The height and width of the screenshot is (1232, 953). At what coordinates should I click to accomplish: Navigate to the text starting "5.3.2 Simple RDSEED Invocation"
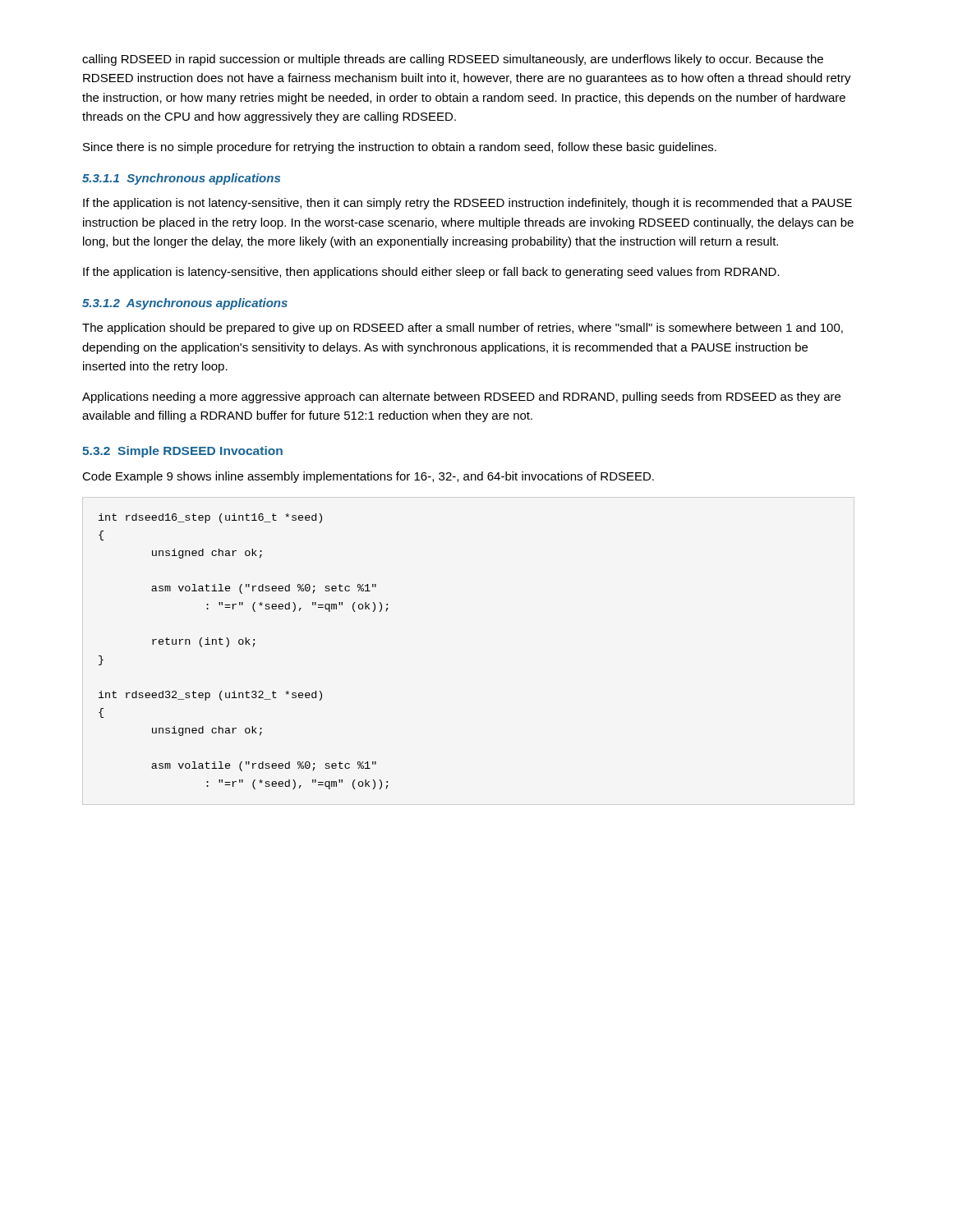(183, 450)
